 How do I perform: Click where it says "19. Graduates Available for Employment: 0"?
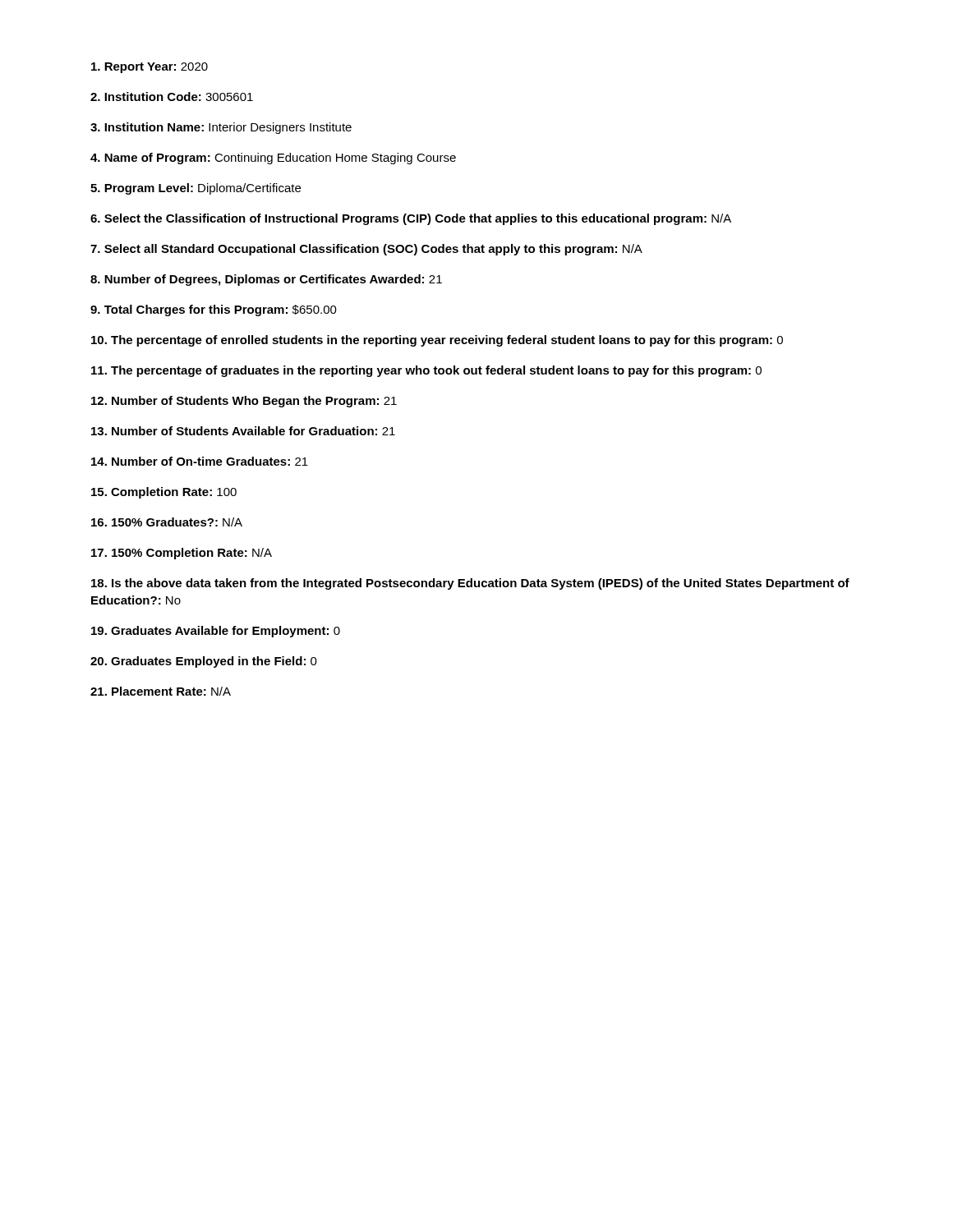(215, 630)
